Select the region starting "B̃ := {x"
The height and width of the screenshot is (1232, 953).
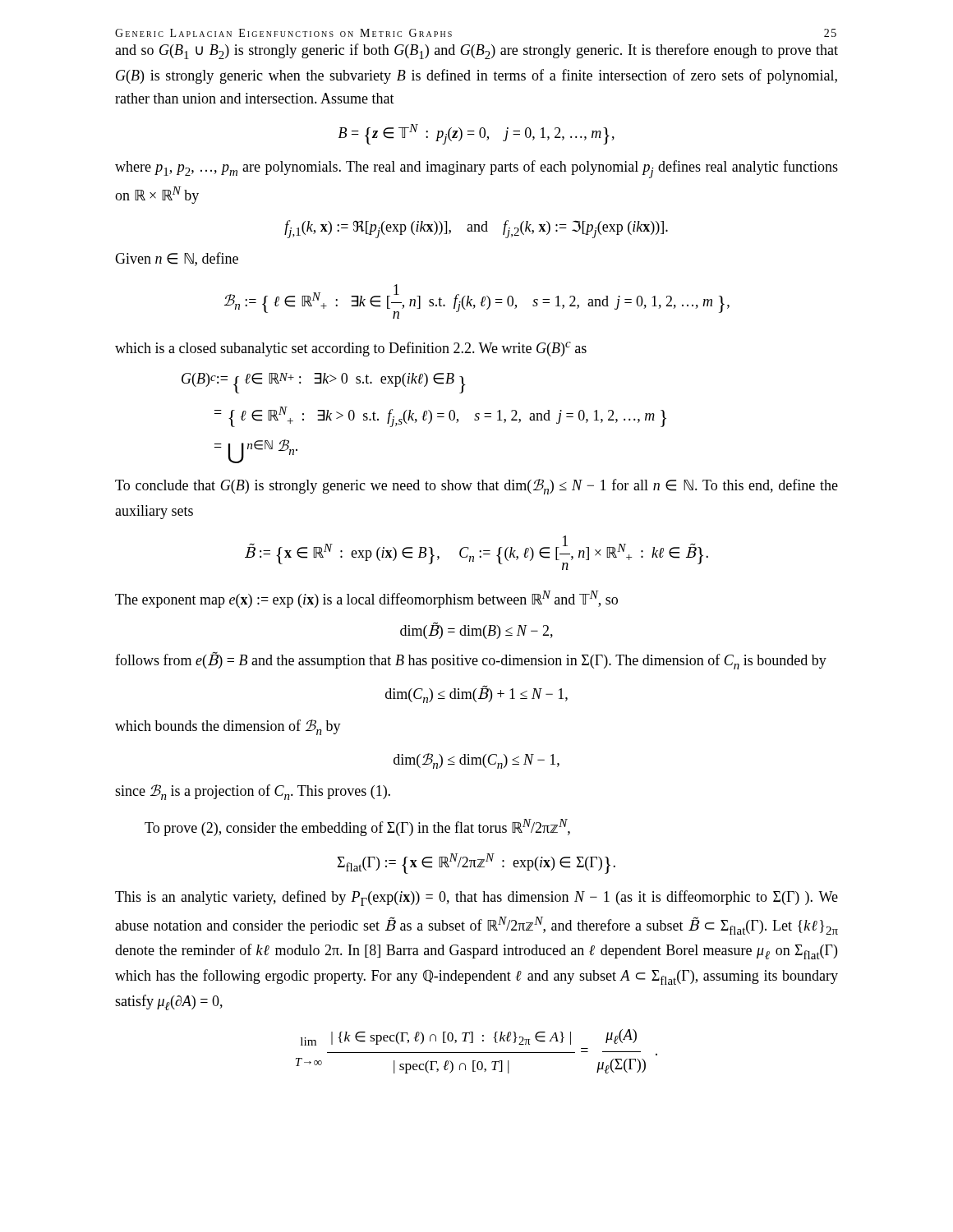click(476, 554)
